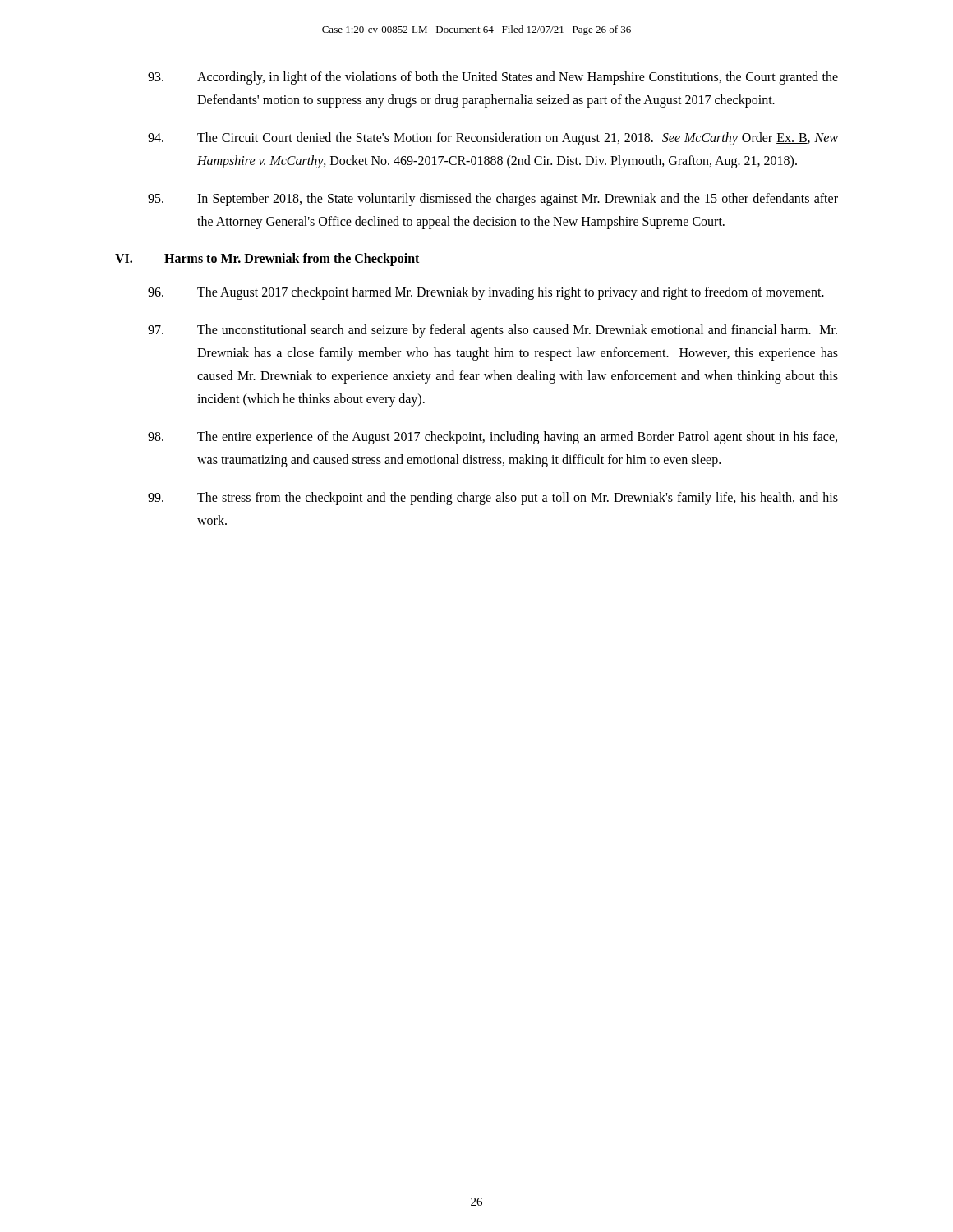Find the section header
The width and height of the screenshot is (953, 1232).
[267, 259]
